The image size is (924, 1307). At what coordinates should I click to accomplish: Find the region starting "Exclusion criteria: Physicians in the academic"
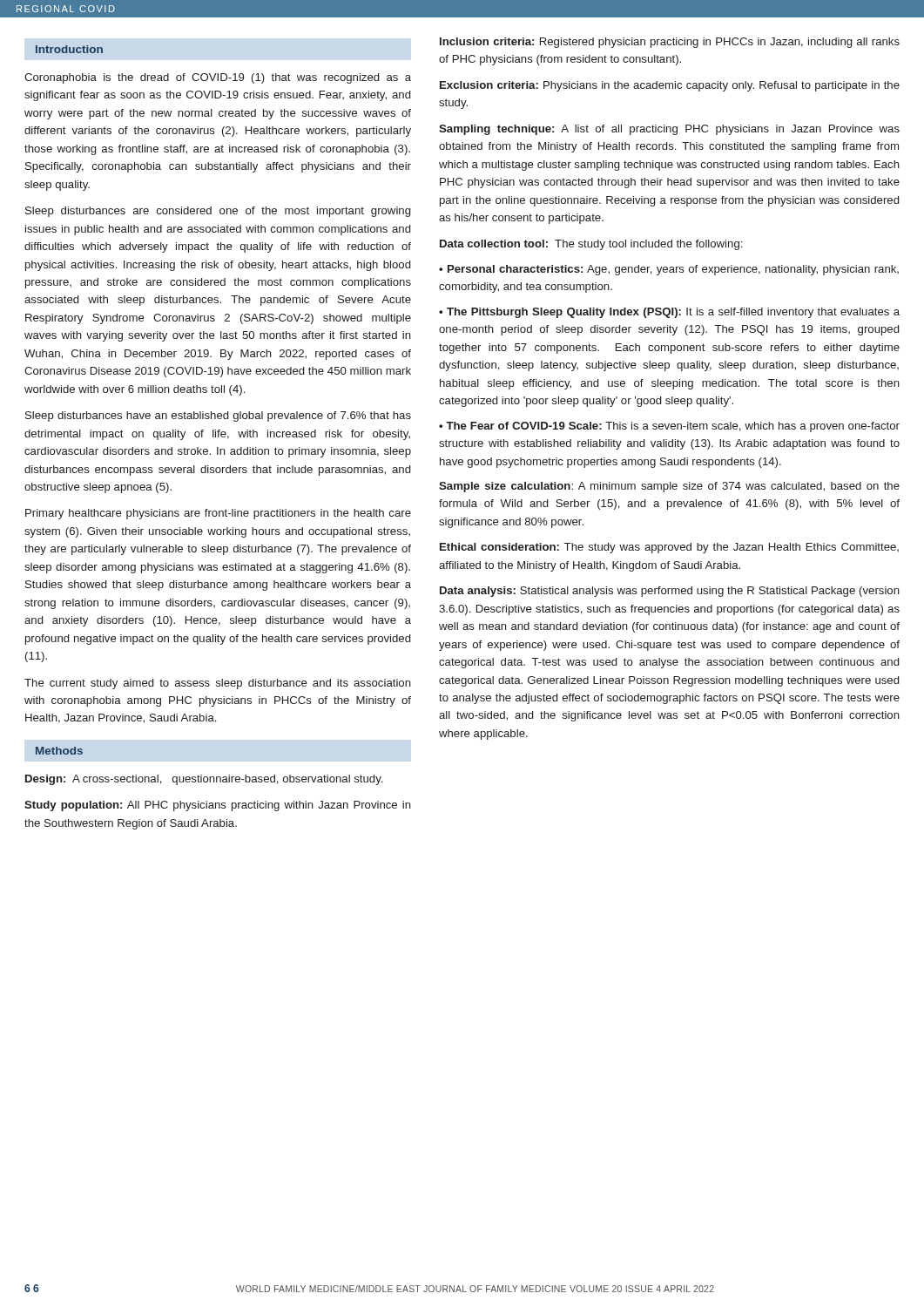click(x=669, y=94)
